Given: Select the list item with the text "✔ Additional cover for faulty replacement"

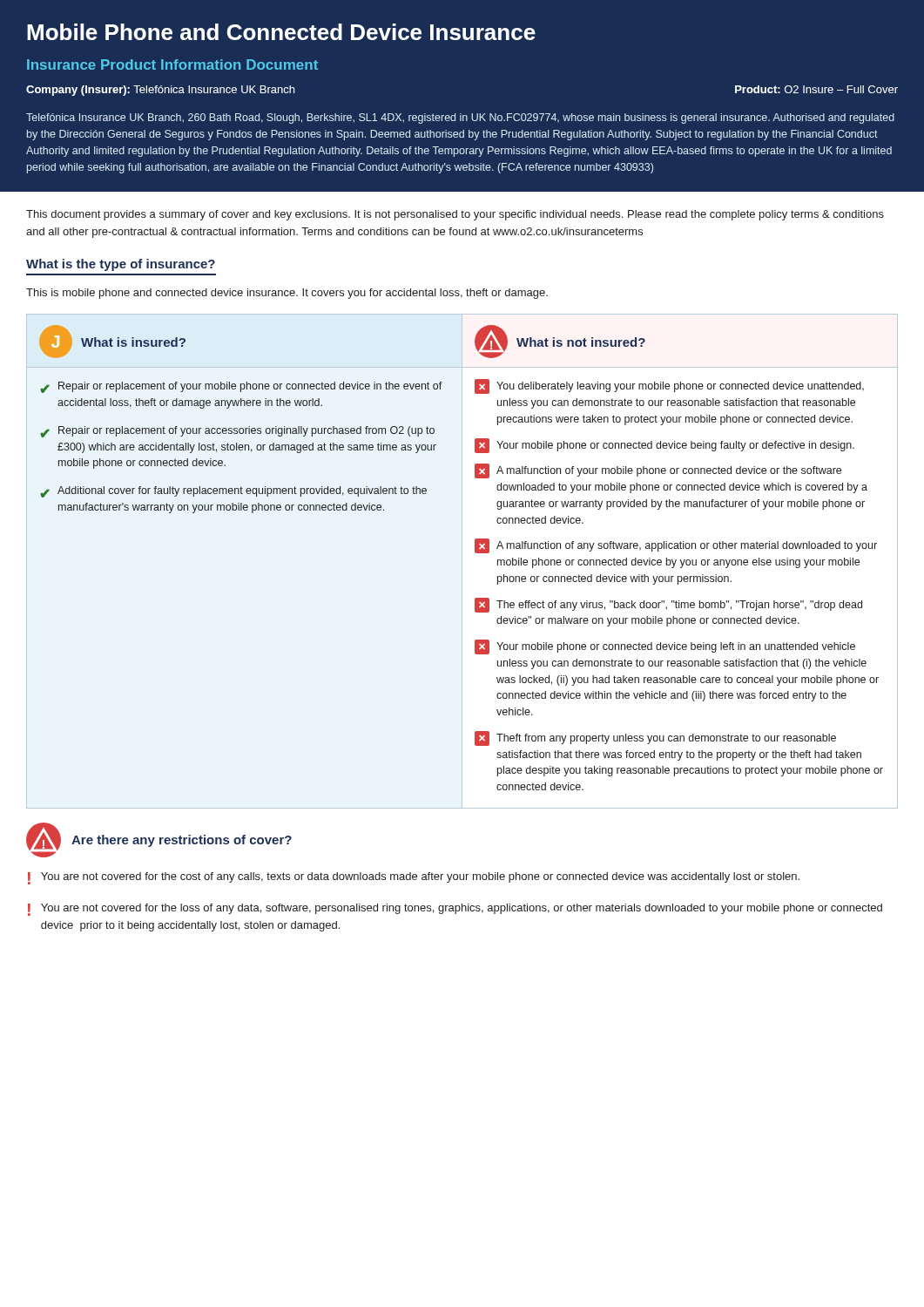Looking at the screenshot, I should 244,499.
